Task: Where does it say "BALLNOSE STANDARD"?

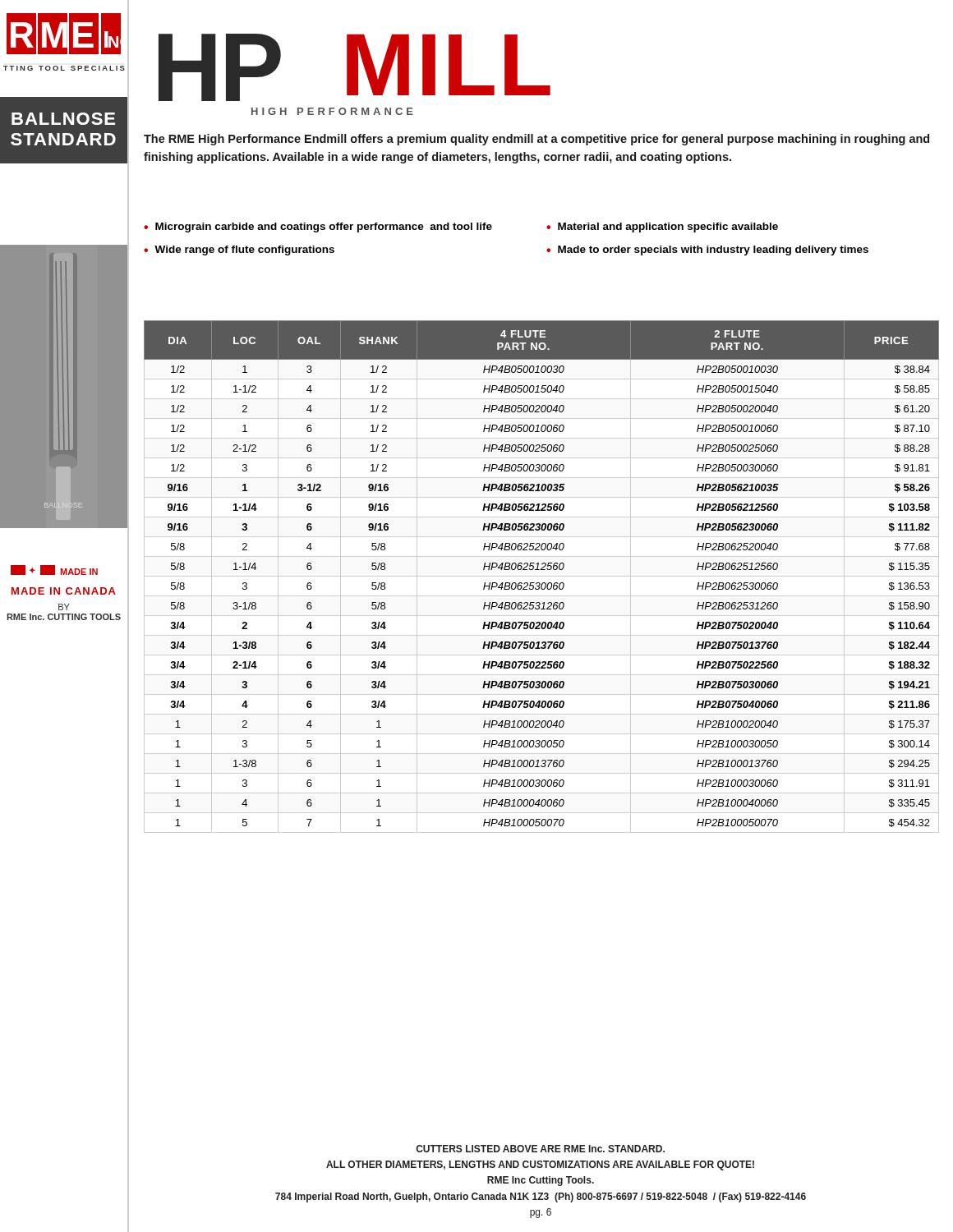Action: click(x=64, y=129)
